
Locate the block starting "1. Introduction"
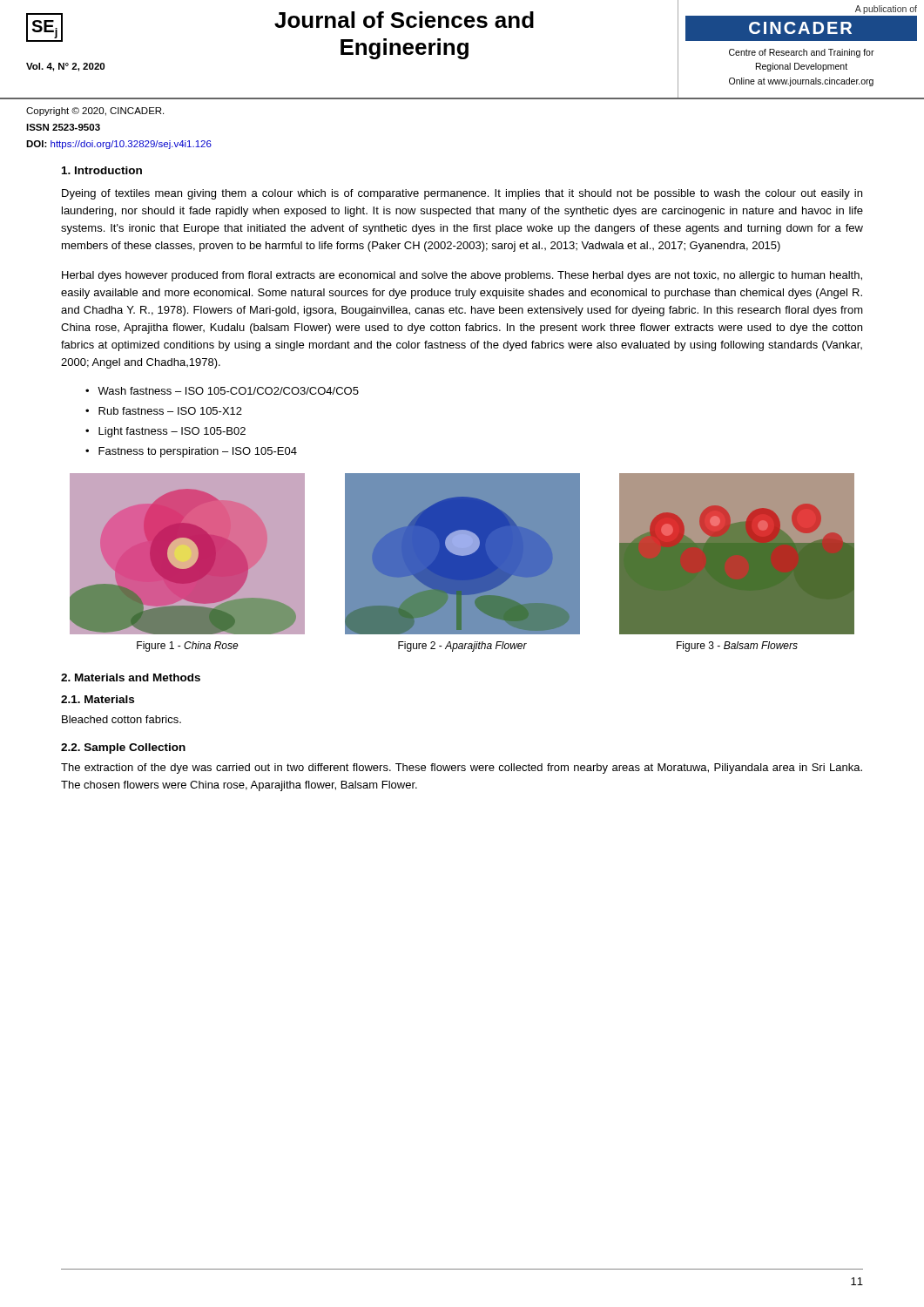tap(102, 170)
